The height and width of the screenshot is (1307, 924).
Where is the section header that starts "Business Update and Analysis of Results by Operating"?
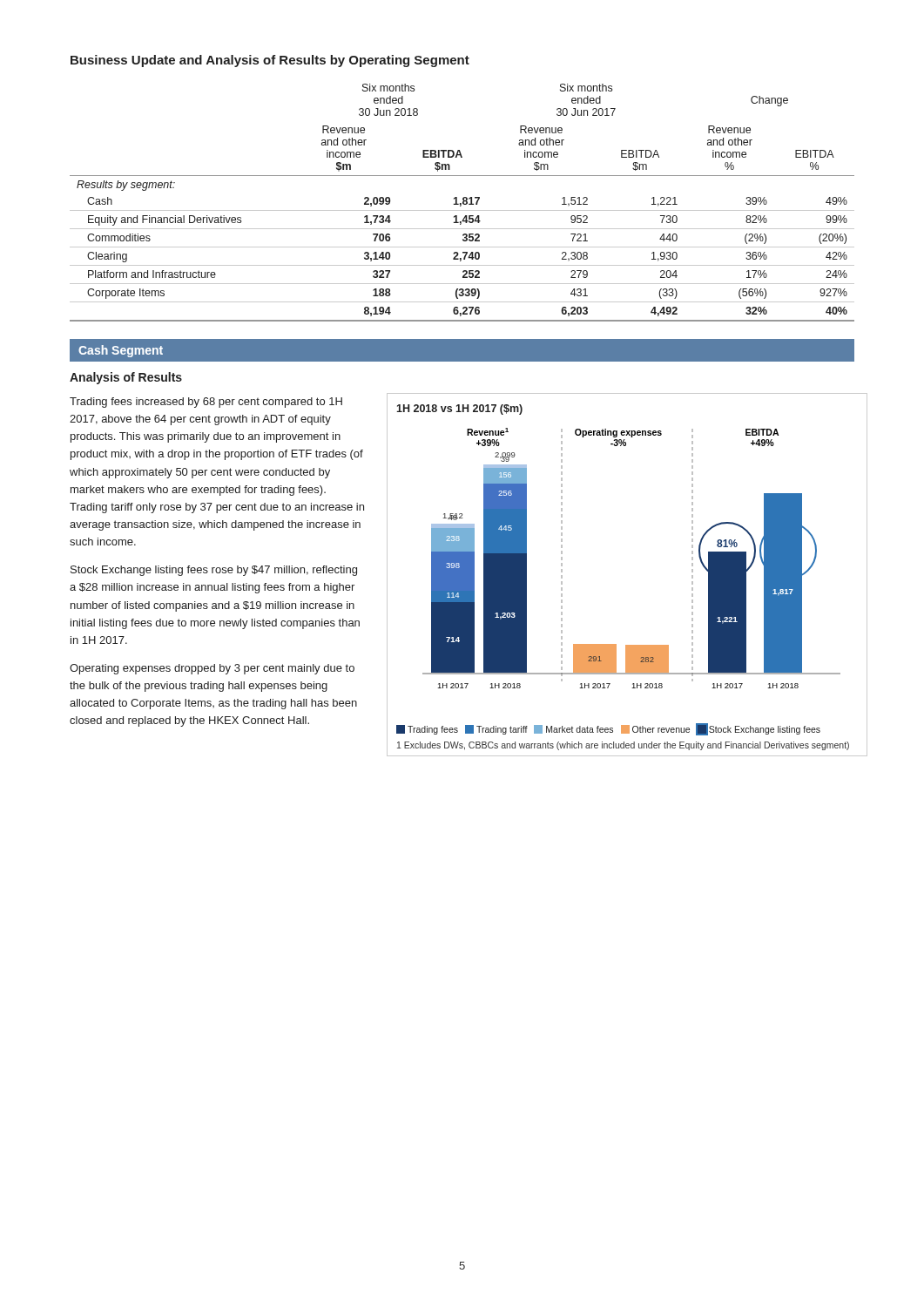[269, 60]
